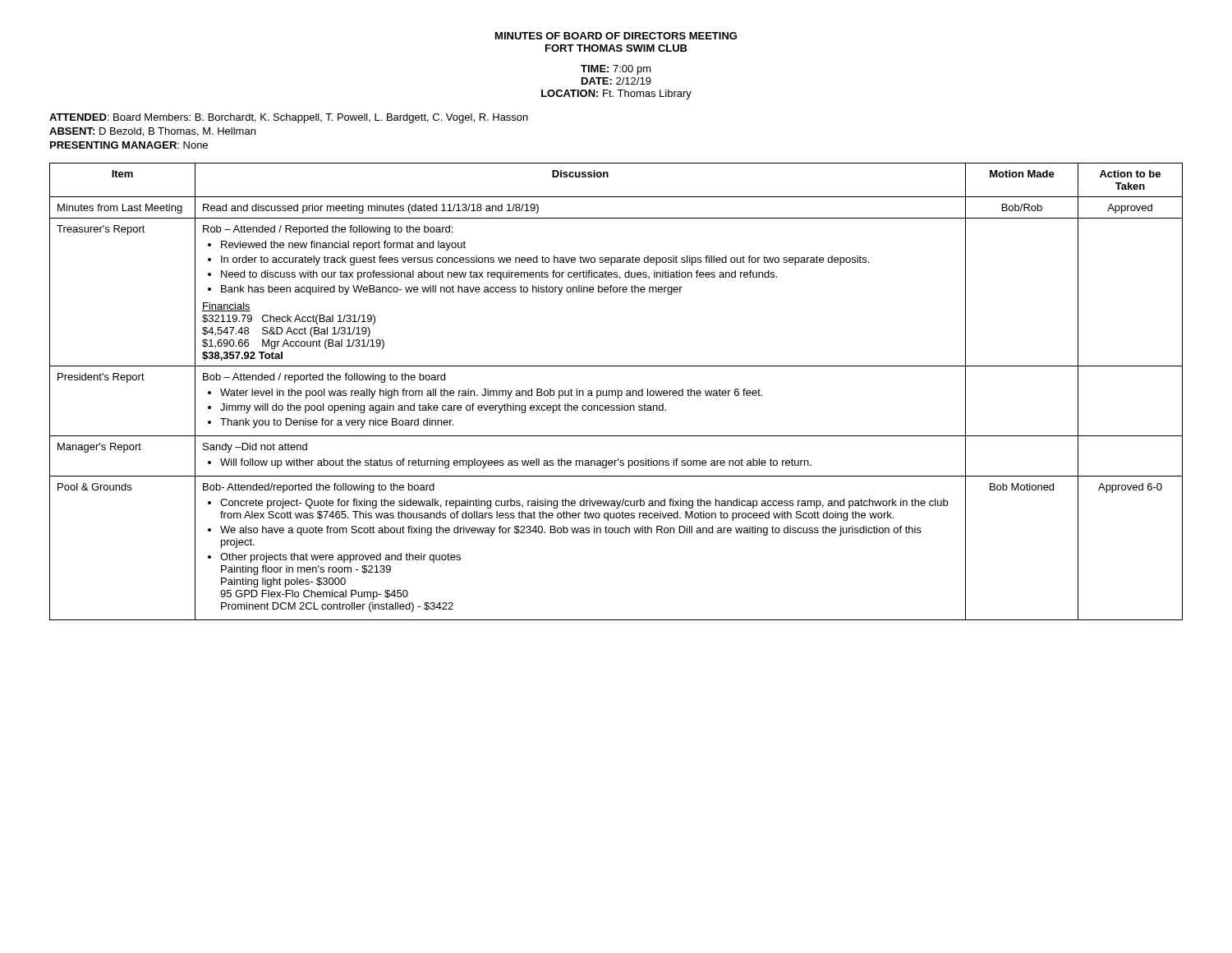This screenshot has width=1232, height=953.
Task: Point to the block beginning "TIME: 7:00 pm DATE:"
Action: coord(616,81)
